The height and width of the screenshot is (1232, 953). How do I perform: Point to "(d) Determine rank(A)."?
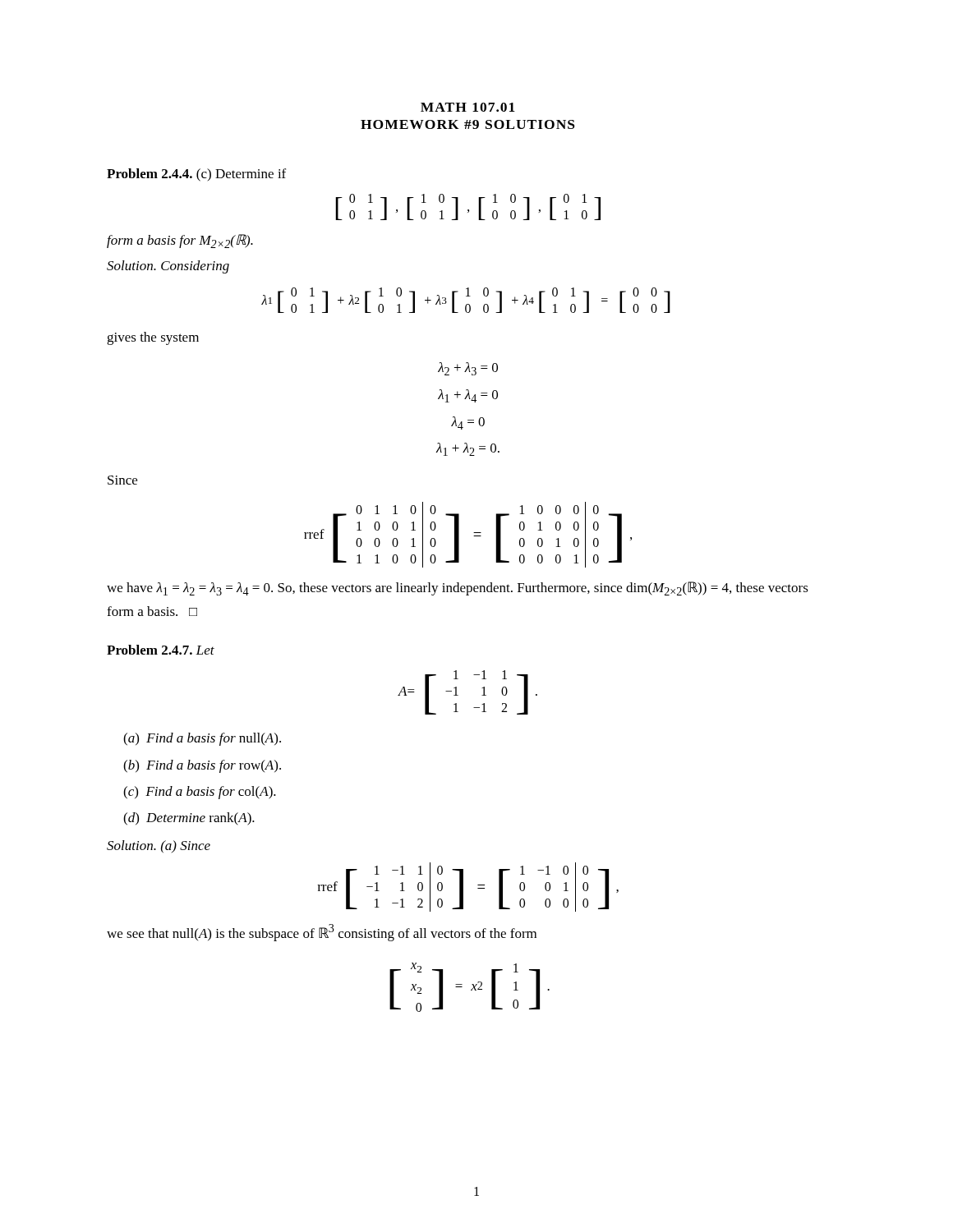pyautogui.click(x=189, y=818)
